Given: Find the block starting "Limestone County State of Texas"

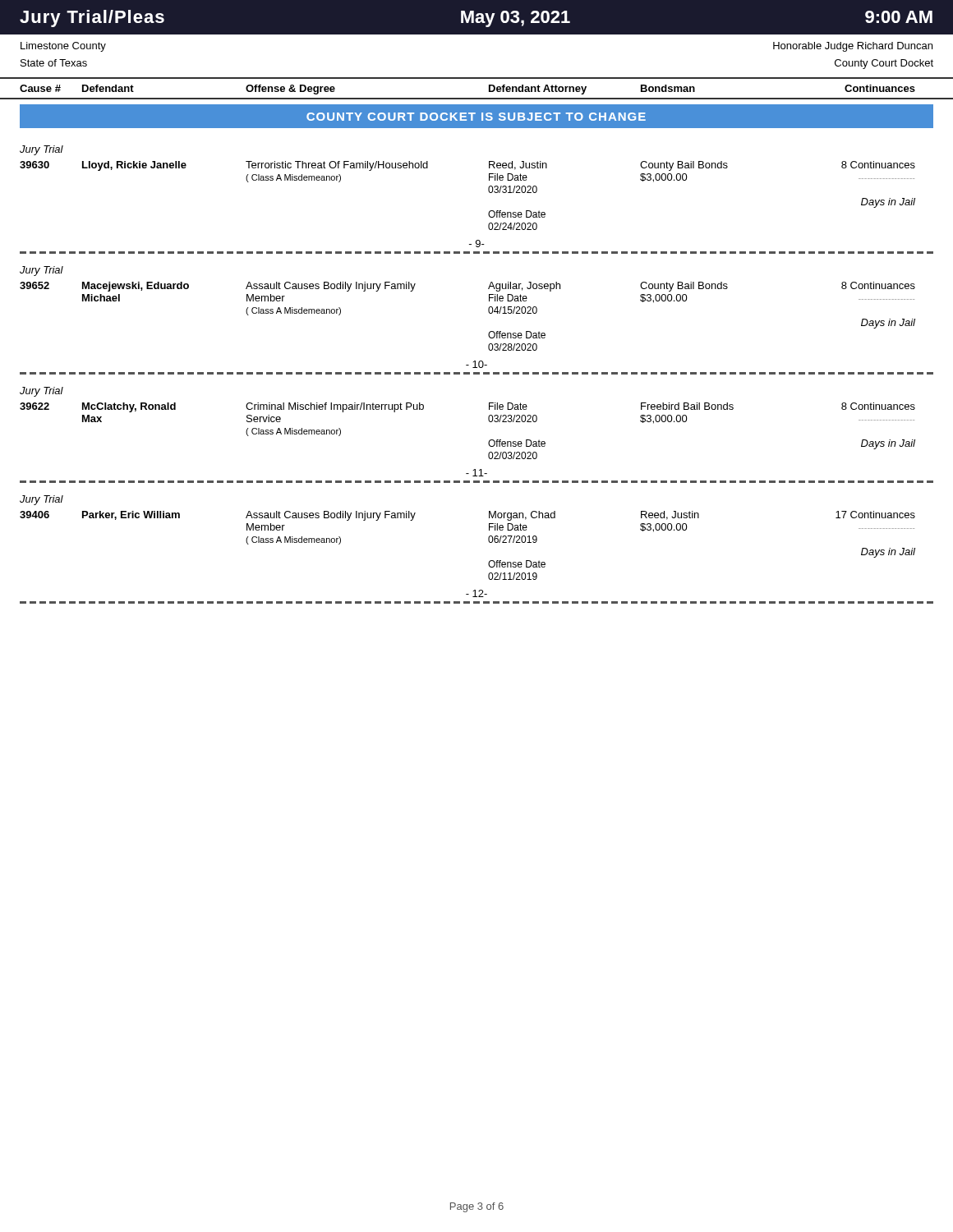Looking at the screenshot, I should [x=63, y=54].
